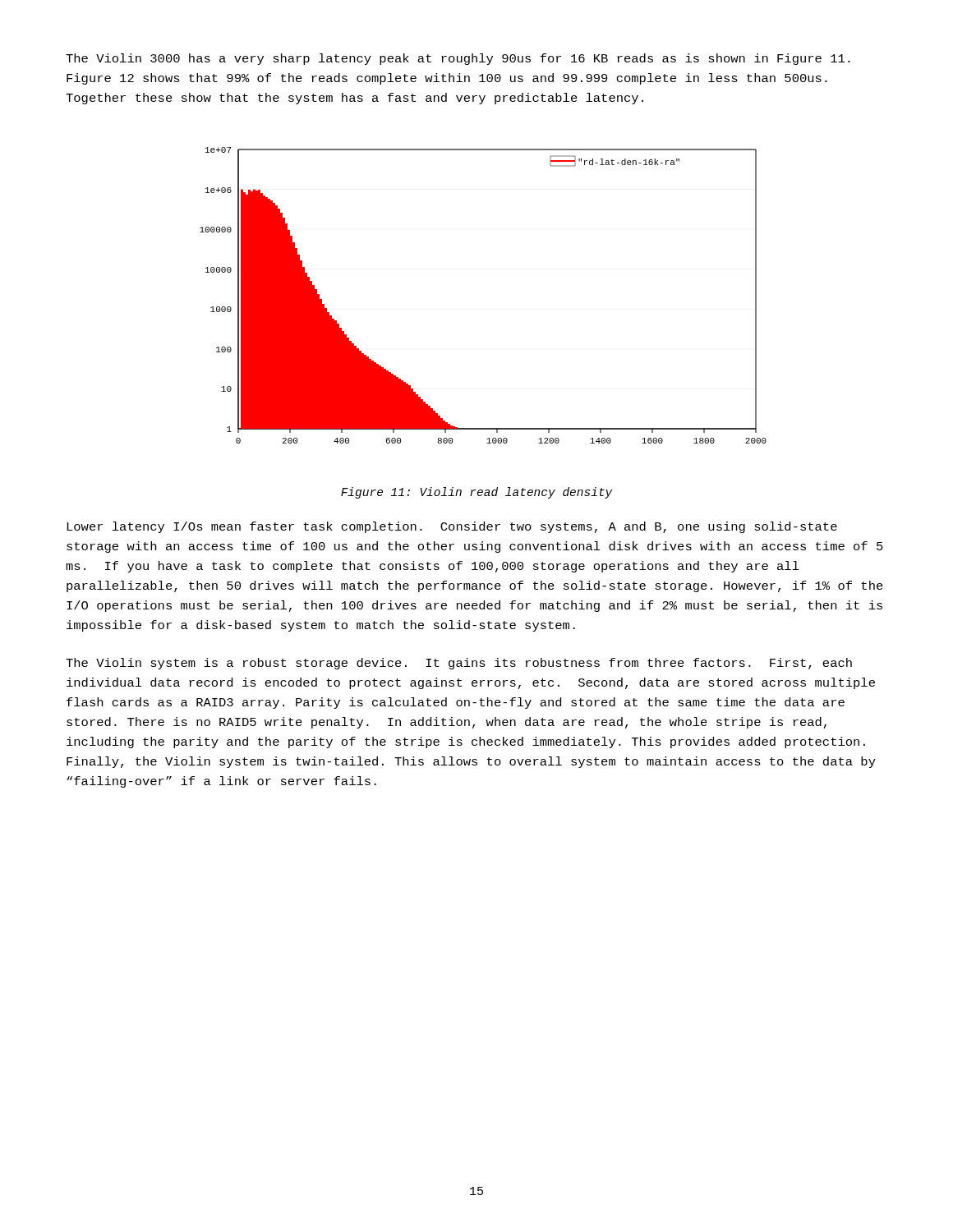Viewport: 953px width, 1232px height.
Task: Point to the block beginning "The Violin 3000 has a"
Action: pos(463,79)
